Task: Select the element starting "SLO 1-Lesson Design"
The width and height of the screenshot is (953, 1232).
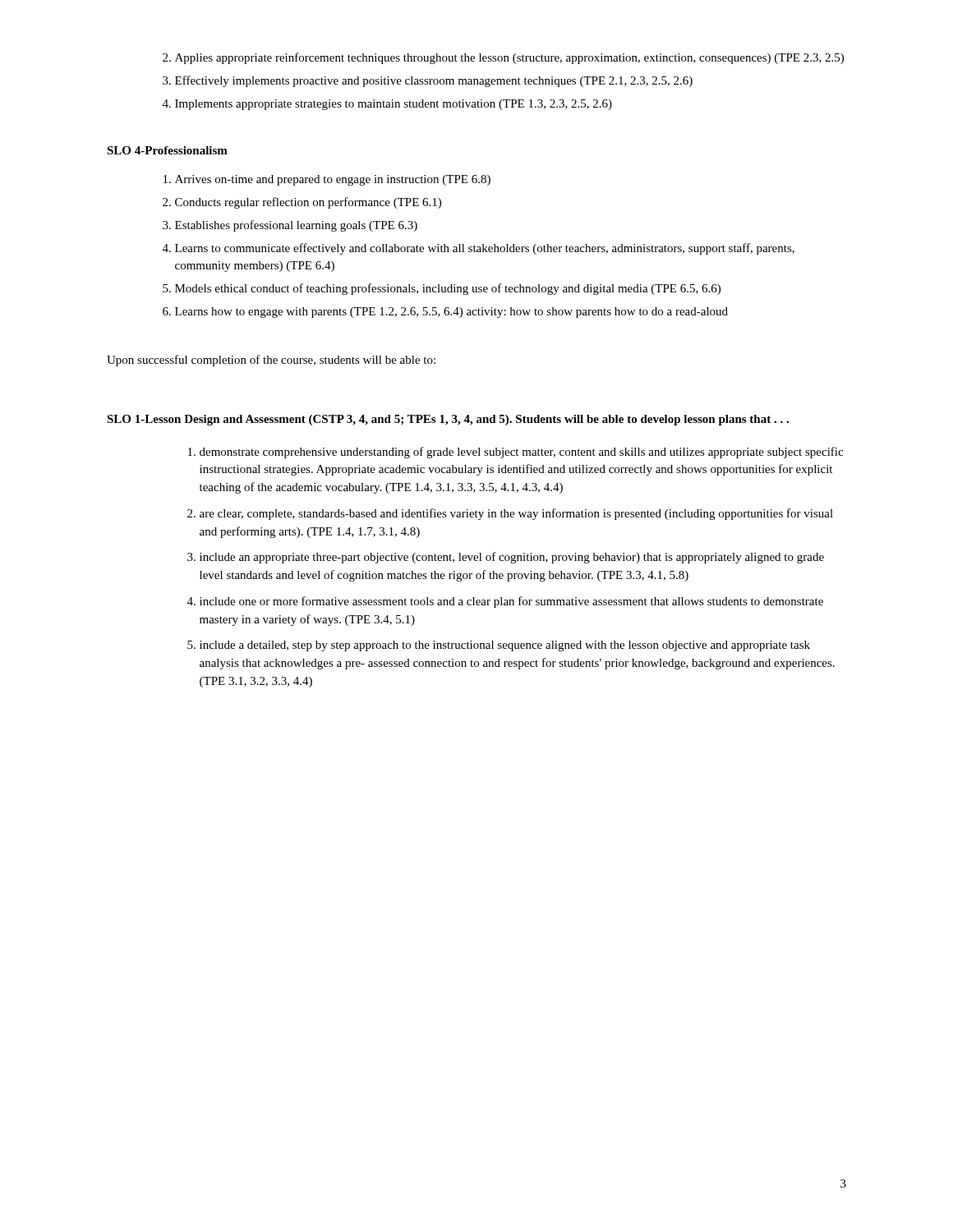Action: pyautogui.click(x=448, y=419)
